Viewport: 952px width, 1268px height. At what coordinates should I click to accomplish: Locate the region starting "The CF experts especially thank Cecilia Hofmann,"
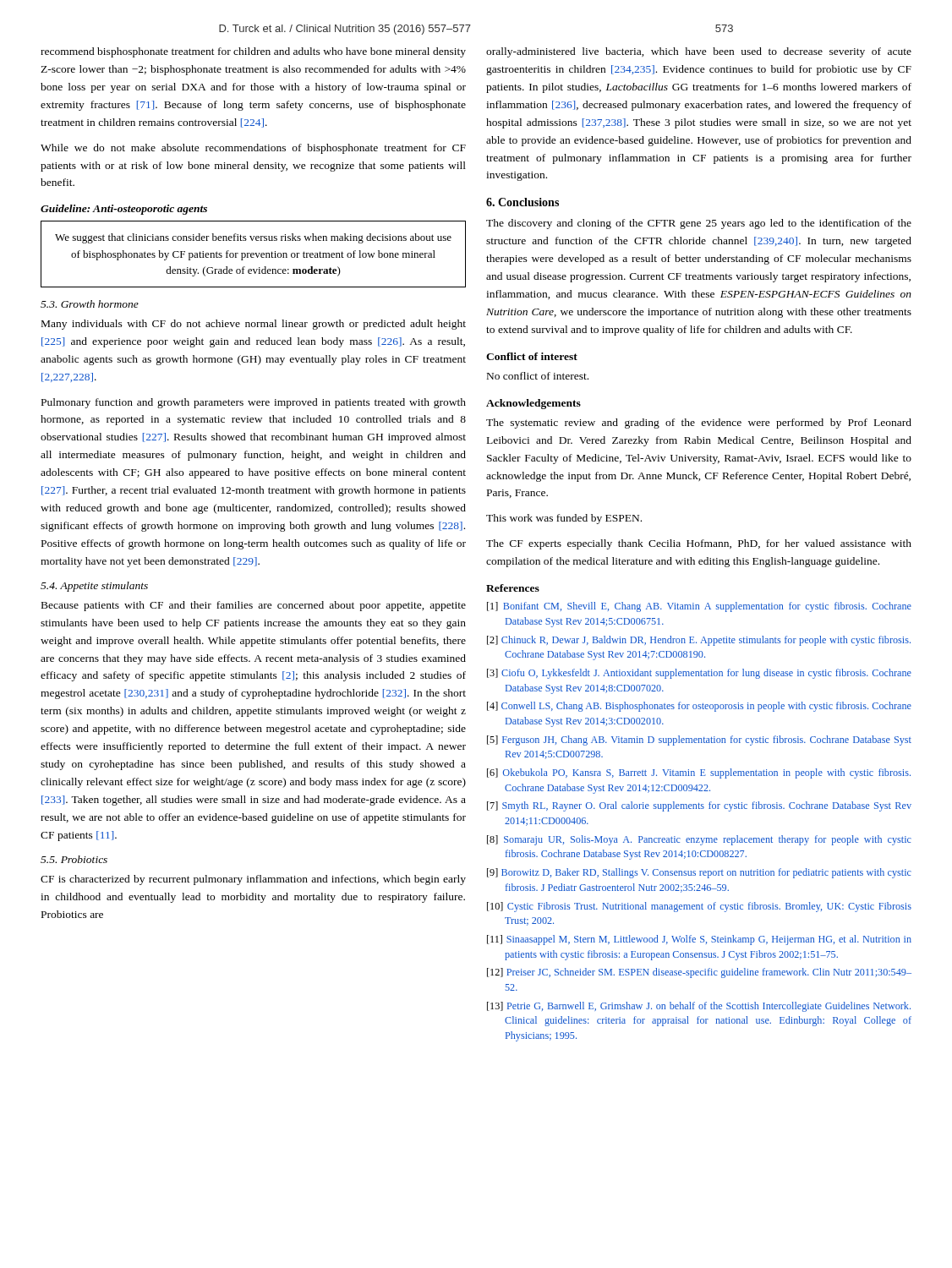(699, 552)
